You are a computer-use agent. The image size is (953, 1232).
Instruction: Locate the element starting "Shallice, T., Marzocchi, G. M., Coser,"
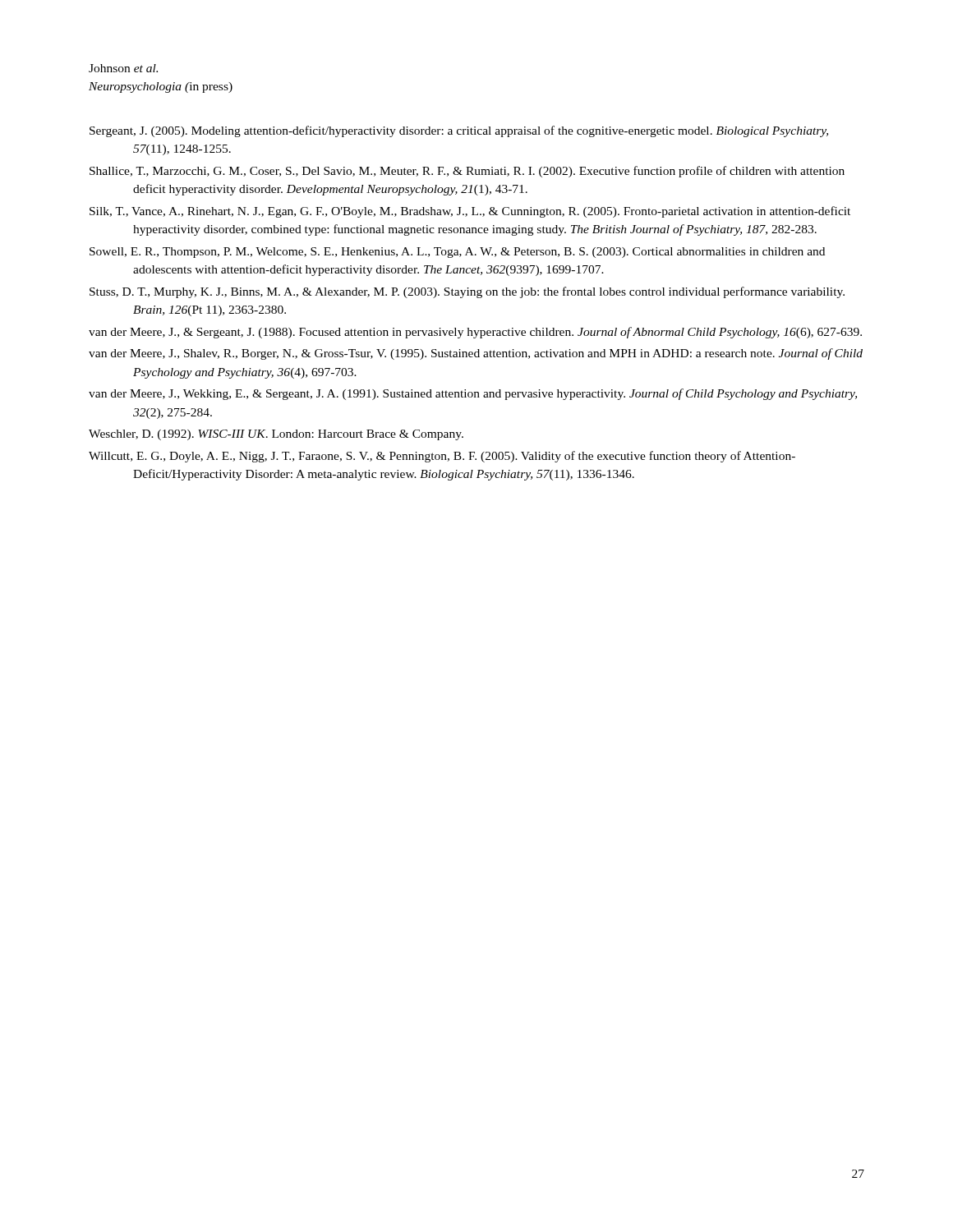point(467,180)
